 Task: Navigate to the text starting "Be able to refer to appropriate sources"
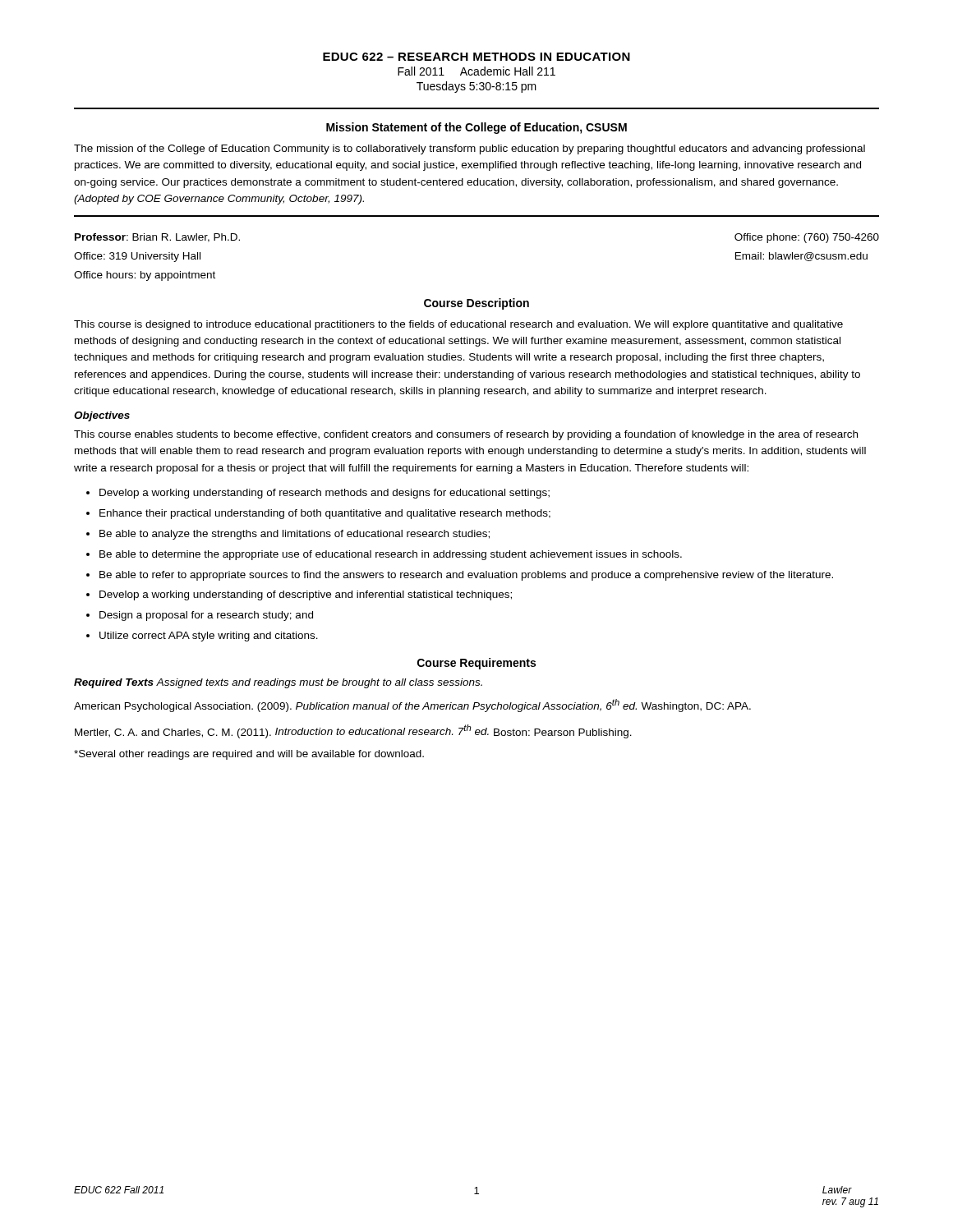click(466, 574)
